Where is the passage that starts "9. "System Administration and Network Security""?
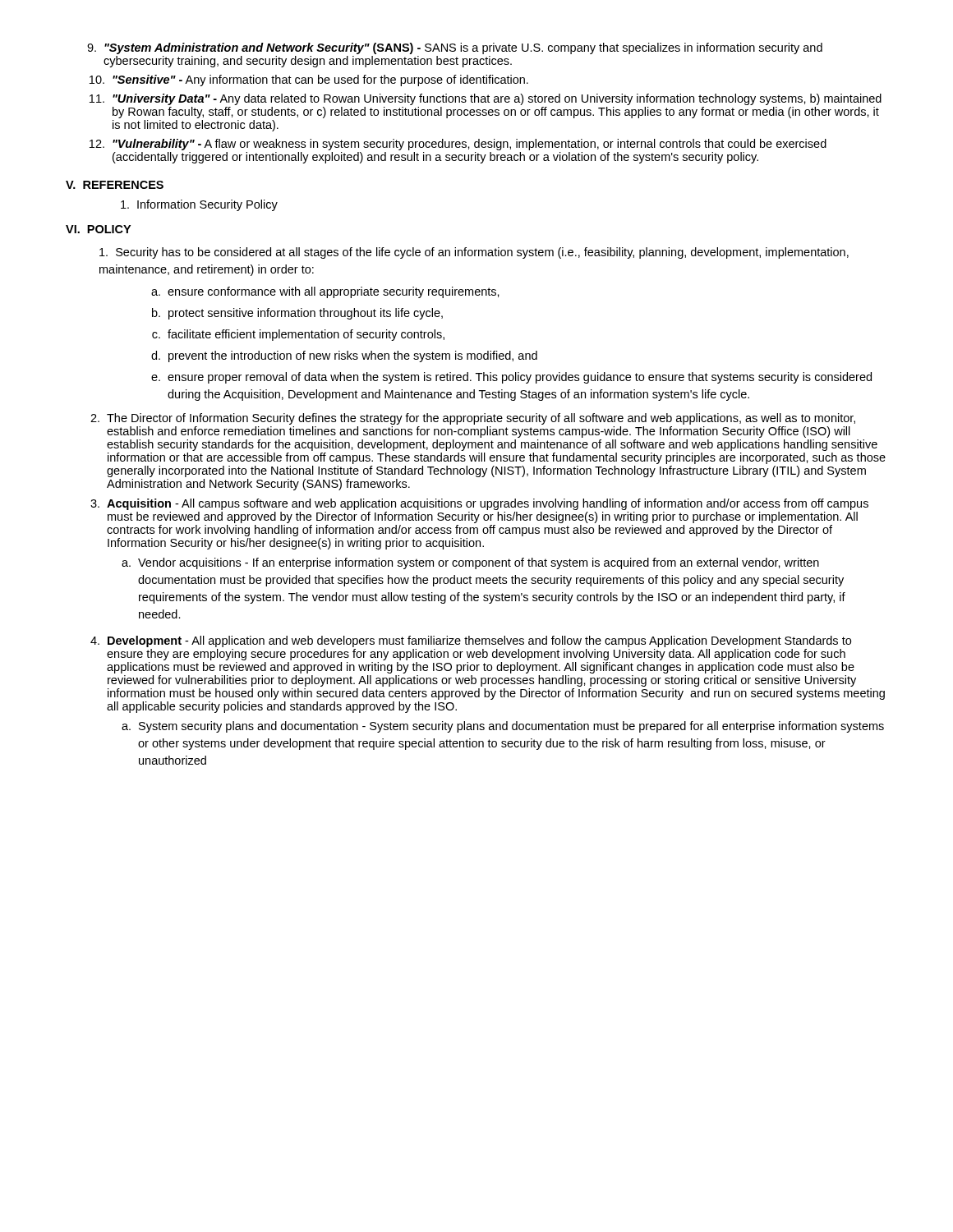The image size is (953, 1232). coord(476,54)
